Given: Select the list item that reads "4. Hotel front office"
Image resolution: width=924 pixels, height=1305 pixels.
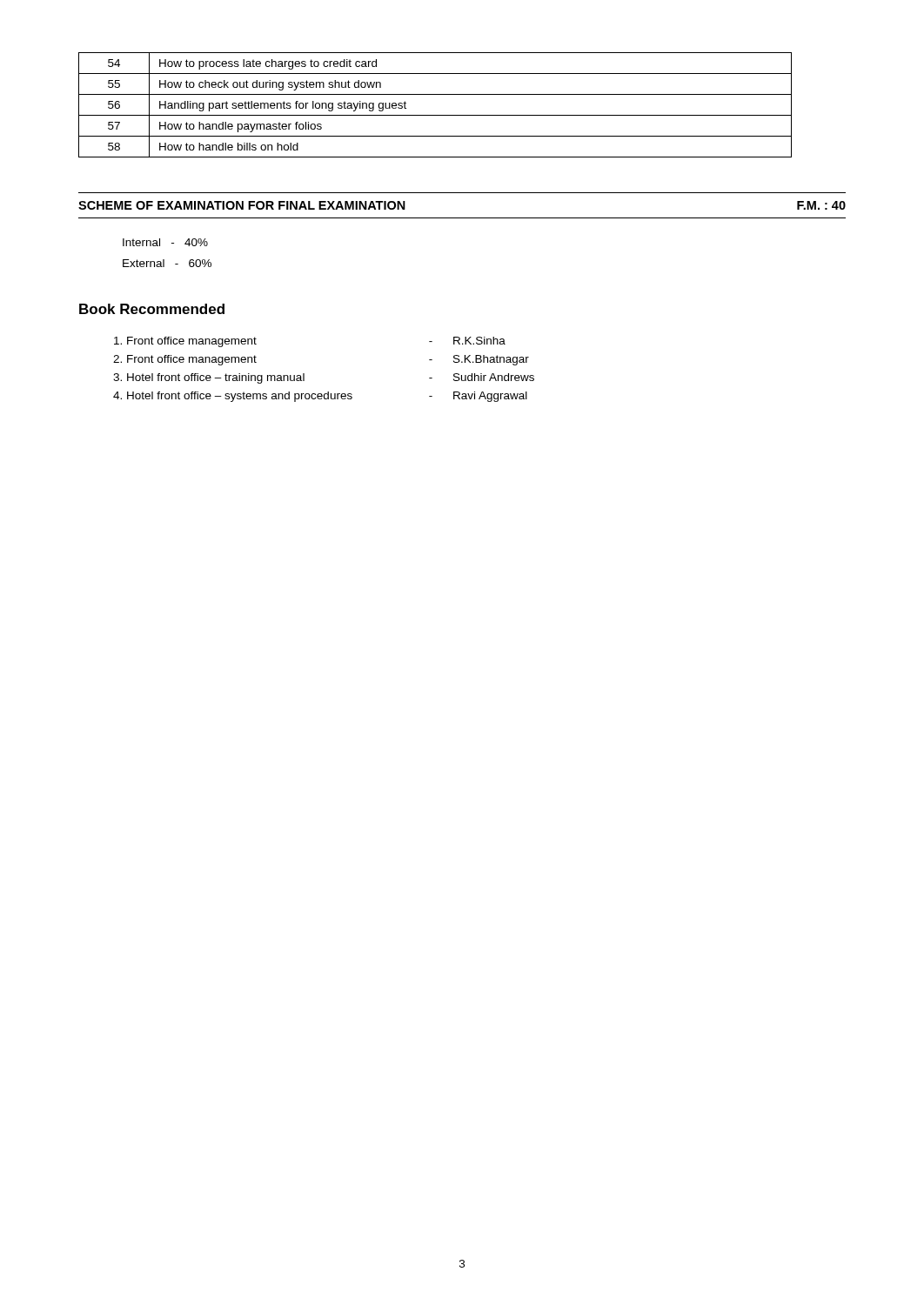Looking at the screenshot, I should click(320, 395).
